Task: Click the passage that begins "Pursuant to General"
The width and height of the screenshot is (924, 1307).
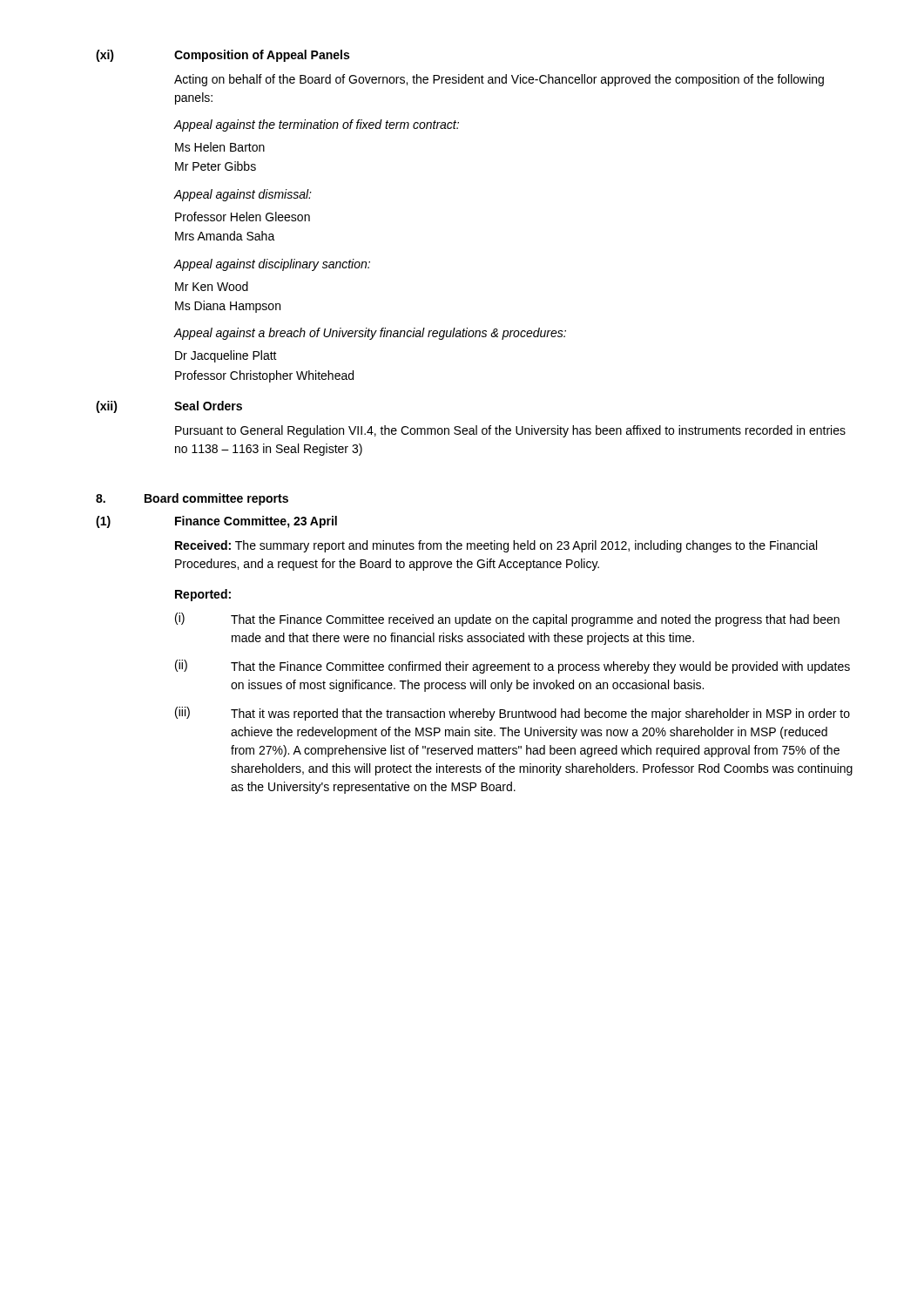Action: pos(514,440)
